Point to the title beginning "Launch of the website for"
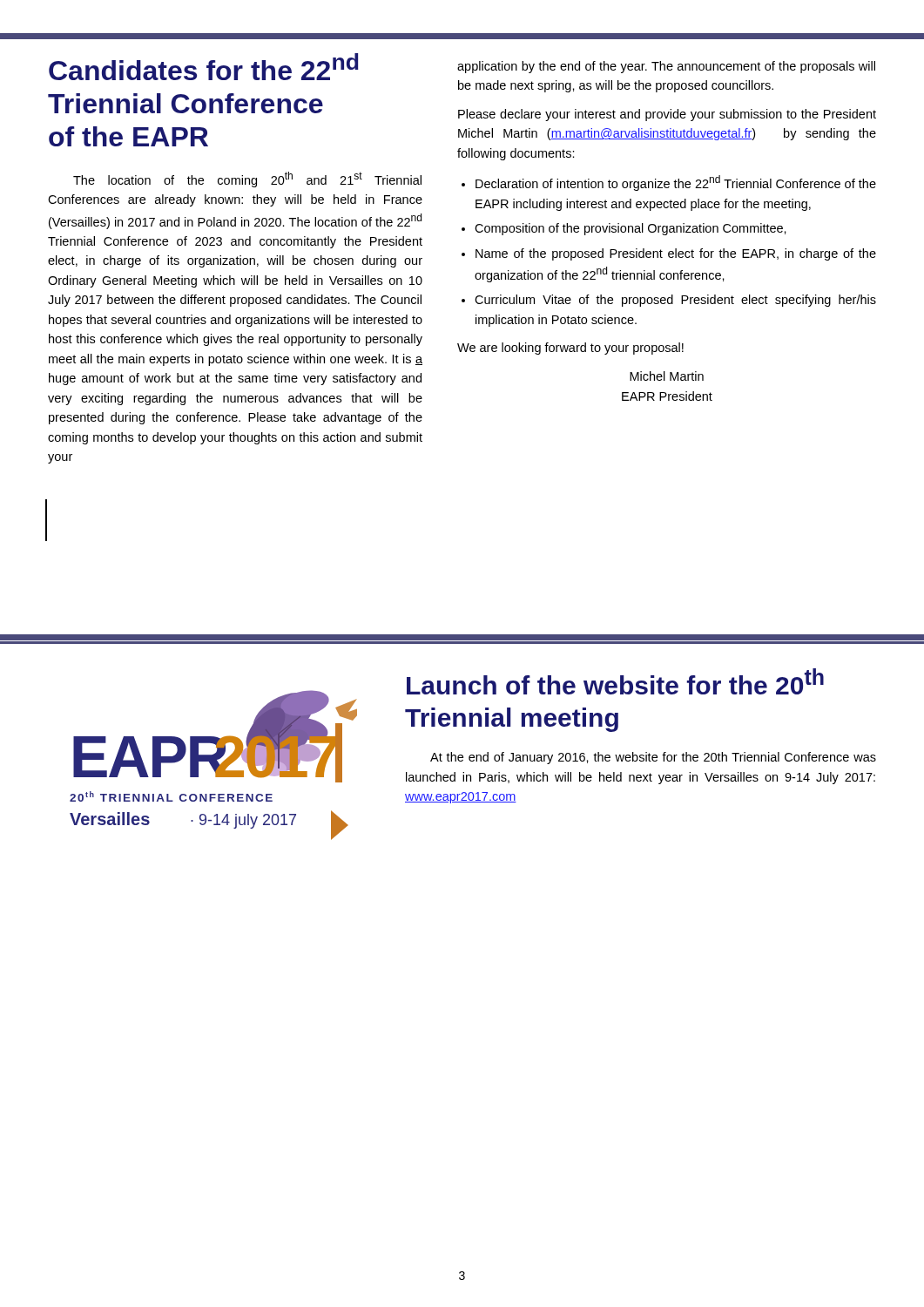This screenshot has width=924, height=1307. [x=641, y=699]
